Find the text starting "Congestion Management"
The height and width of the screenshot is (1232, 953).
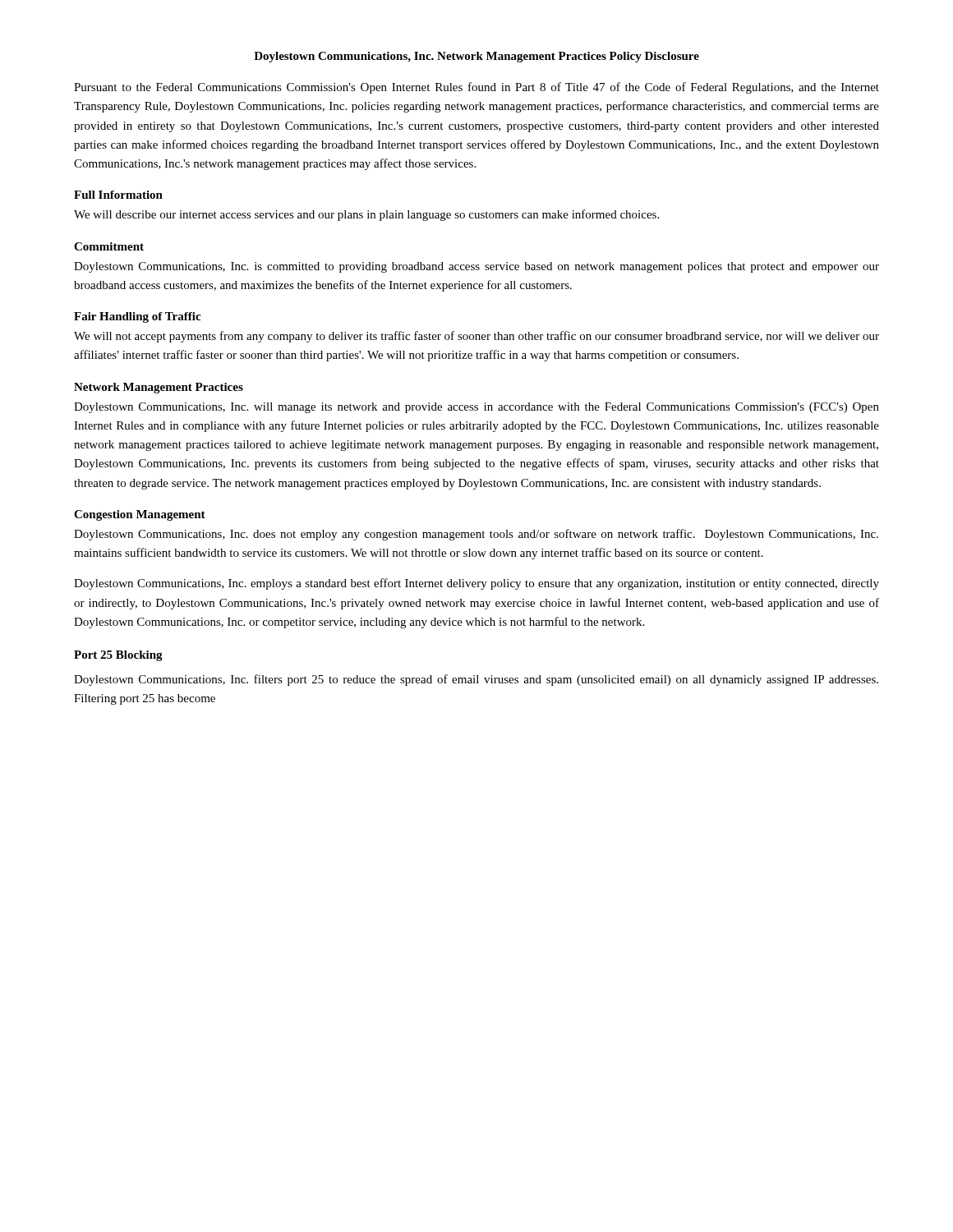pyautogui.click(x=140, y=514)
